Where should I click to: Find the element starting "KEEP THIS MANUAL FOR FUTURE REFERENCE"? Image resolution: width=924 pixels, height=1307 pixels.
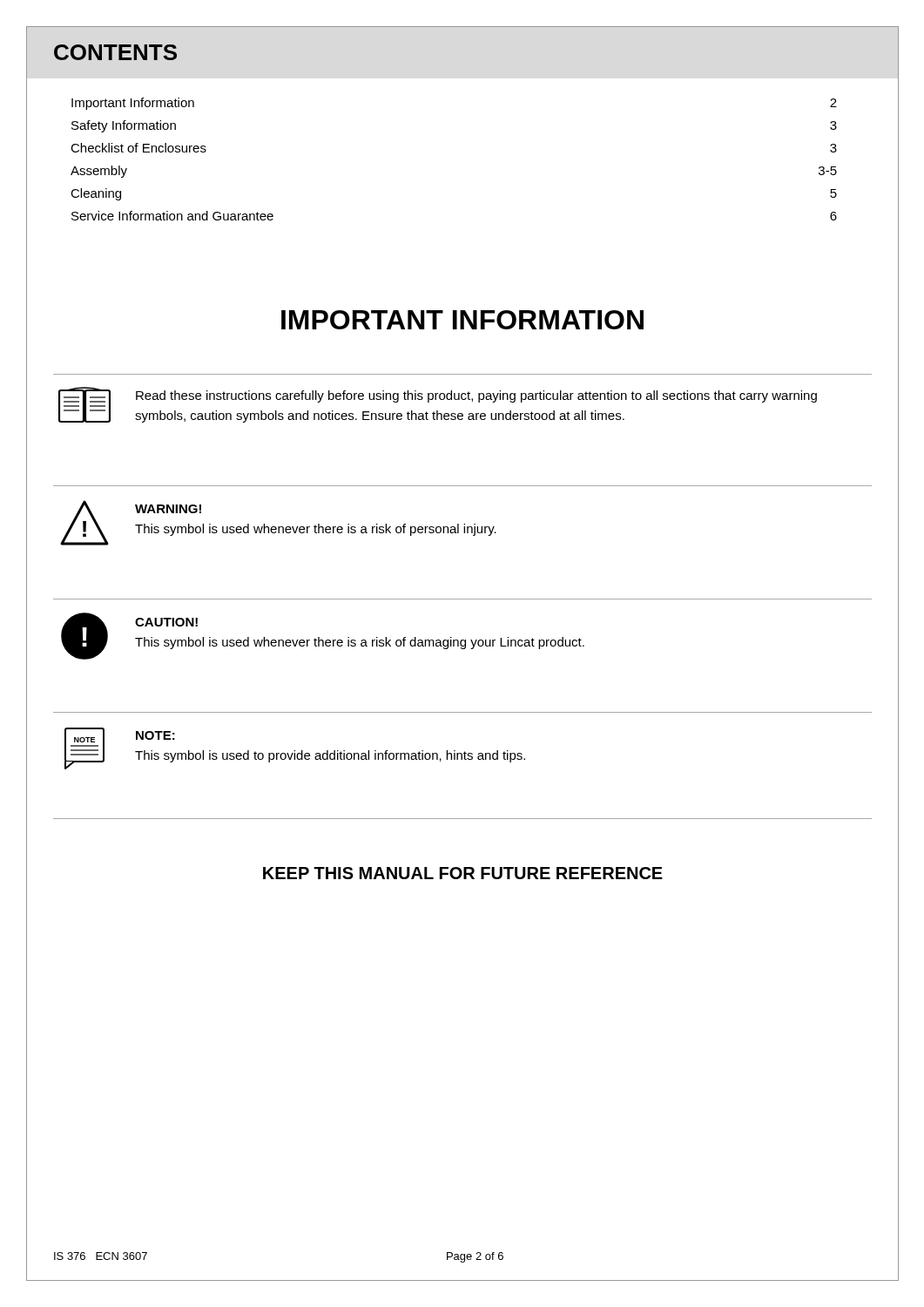pyautogui.click(x=462, y=873)
